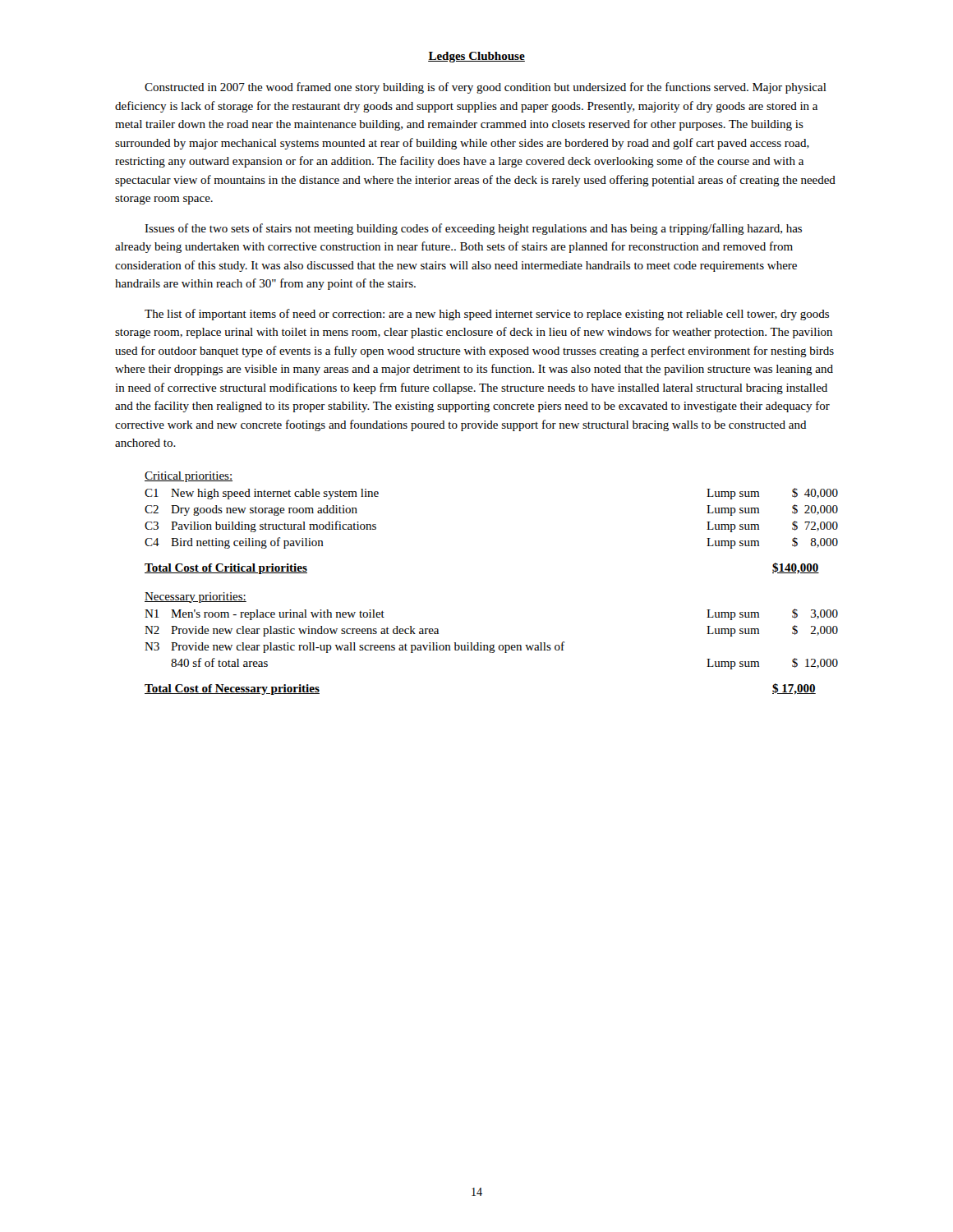Locate the text "Necessary priorities:"
953x1232 pixels.
click(195, 596)
